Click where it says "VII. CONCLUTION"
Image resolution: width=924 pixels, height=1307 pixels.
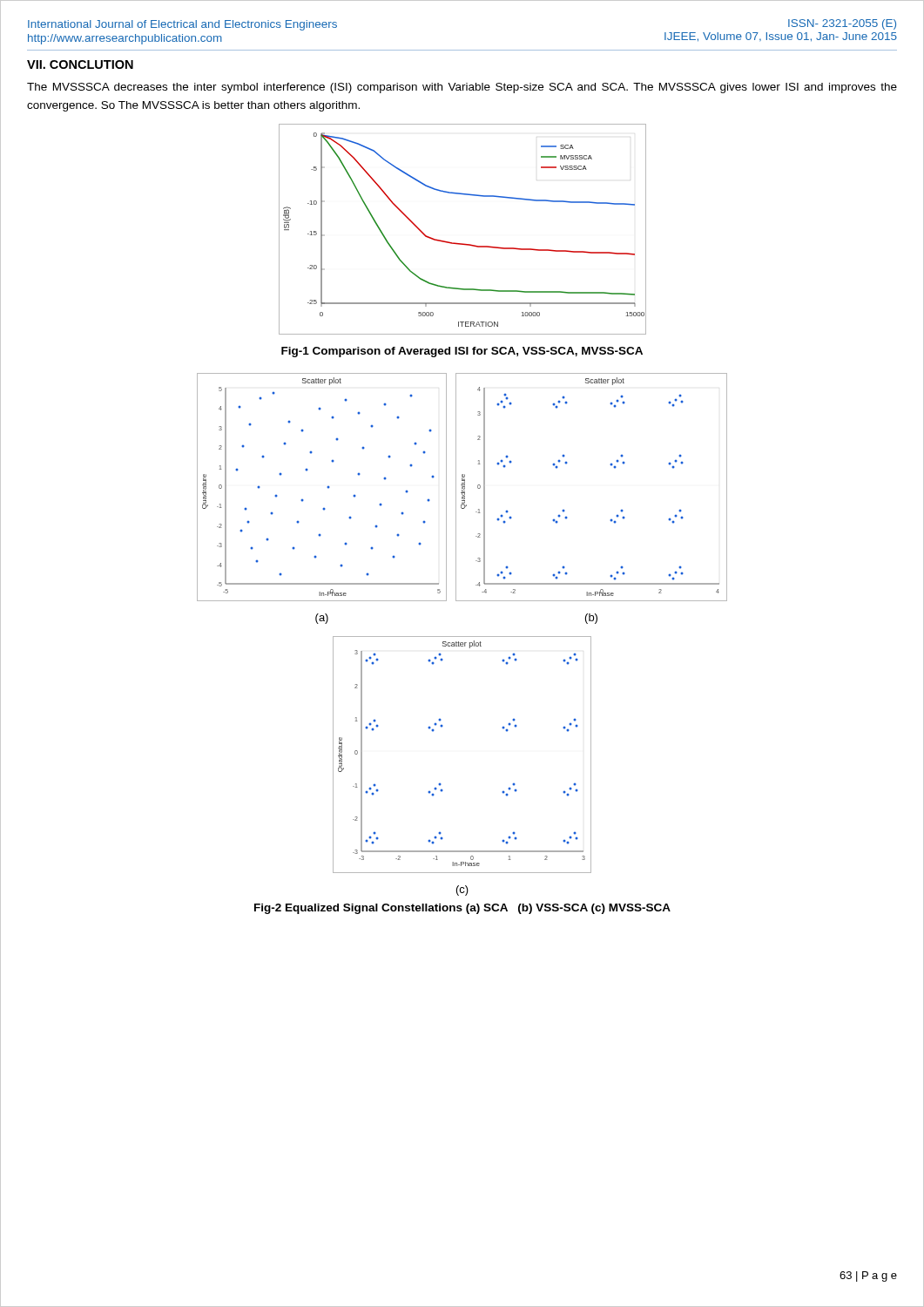80,65
